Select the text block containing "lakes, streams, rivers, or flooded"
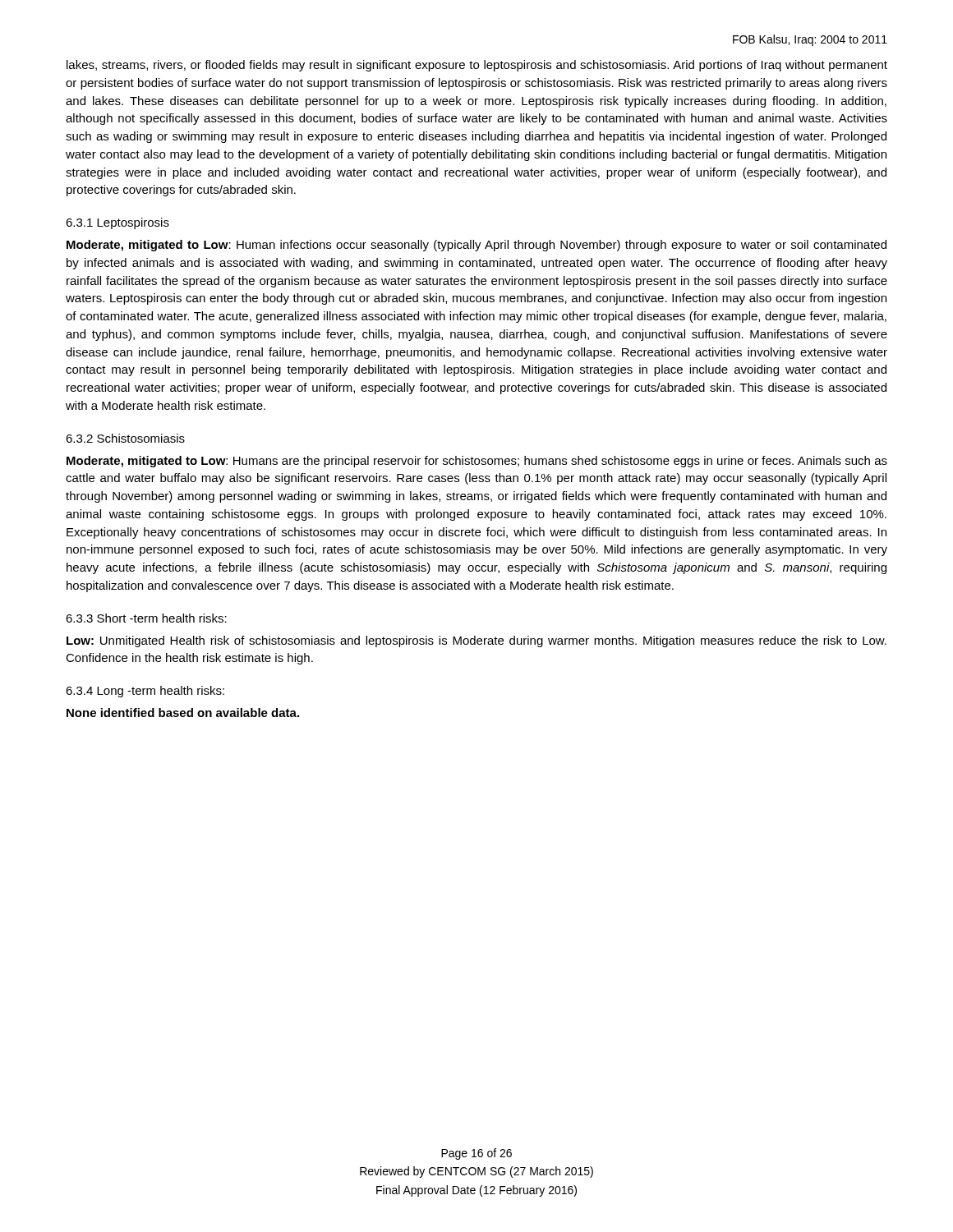Viewport: 953px width, 1232px height. pyautogui.click(x=476, y=127)
